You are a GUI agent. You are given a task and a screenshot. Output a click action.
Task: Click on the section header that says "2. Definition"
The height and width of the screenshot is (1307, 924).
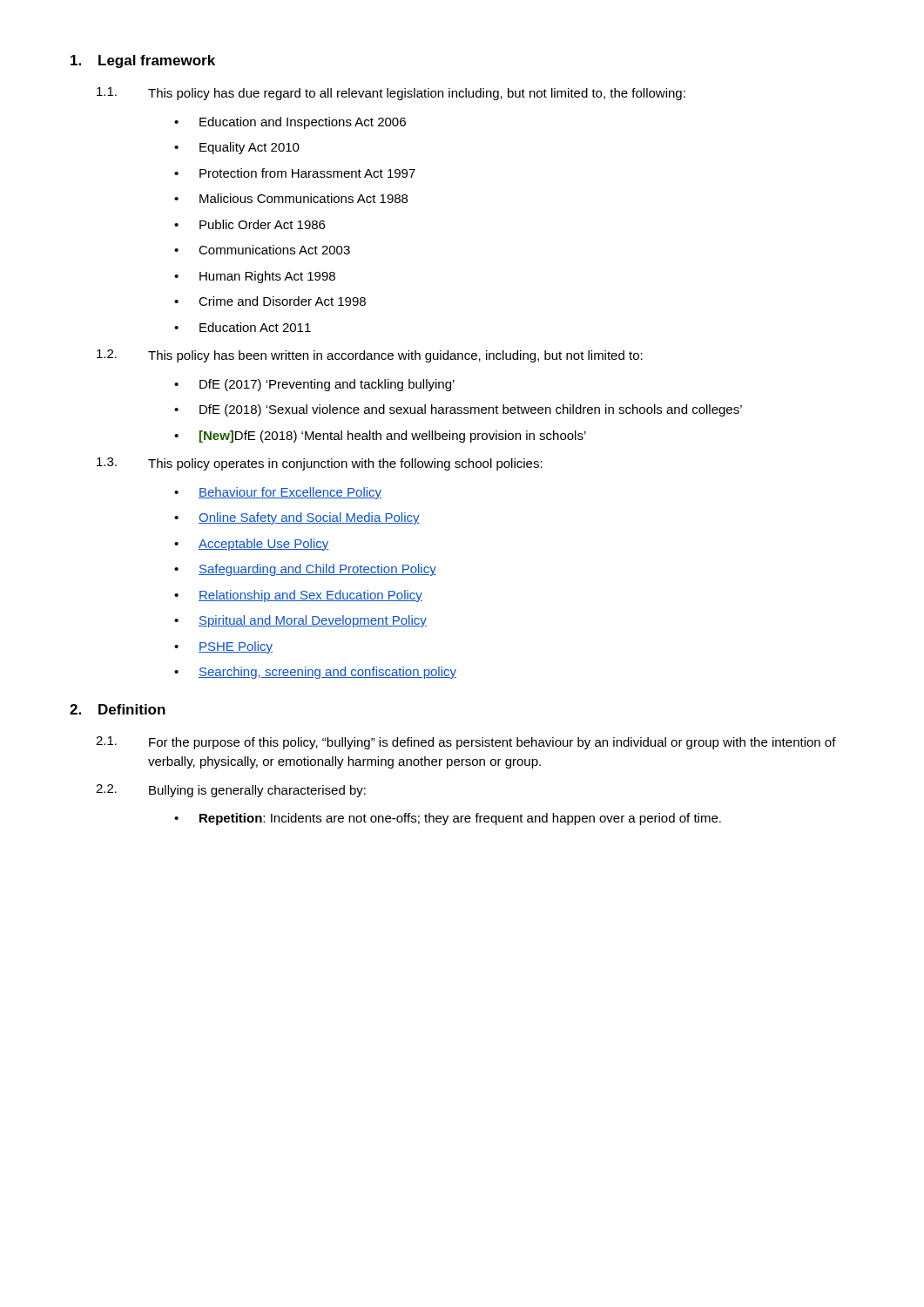(x=118, y=710)
